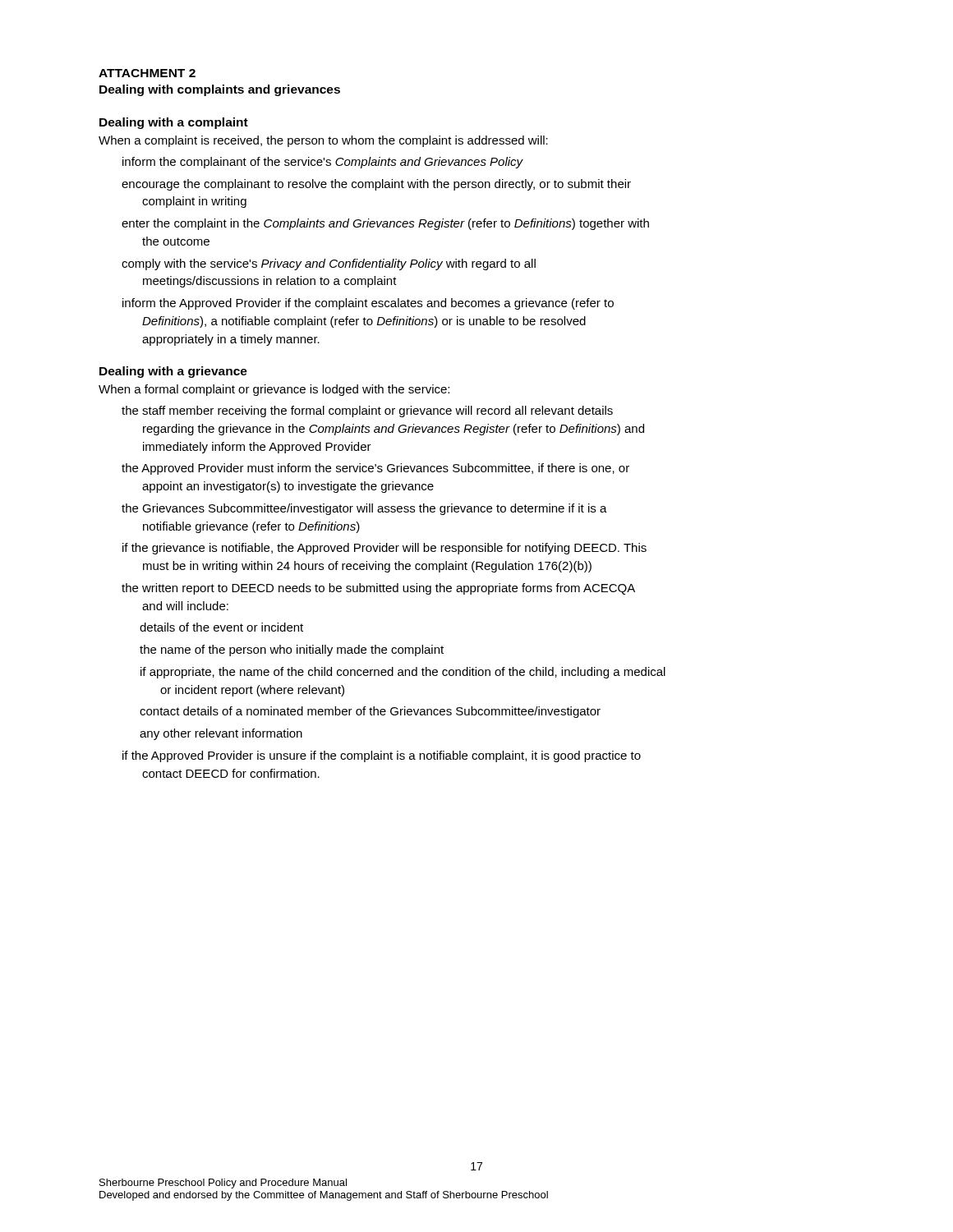Image resolution: width=953 pixels, height=1232 pixels.
Task: Click the passage that begins "if the Approved"
Action: click(381, 764)
